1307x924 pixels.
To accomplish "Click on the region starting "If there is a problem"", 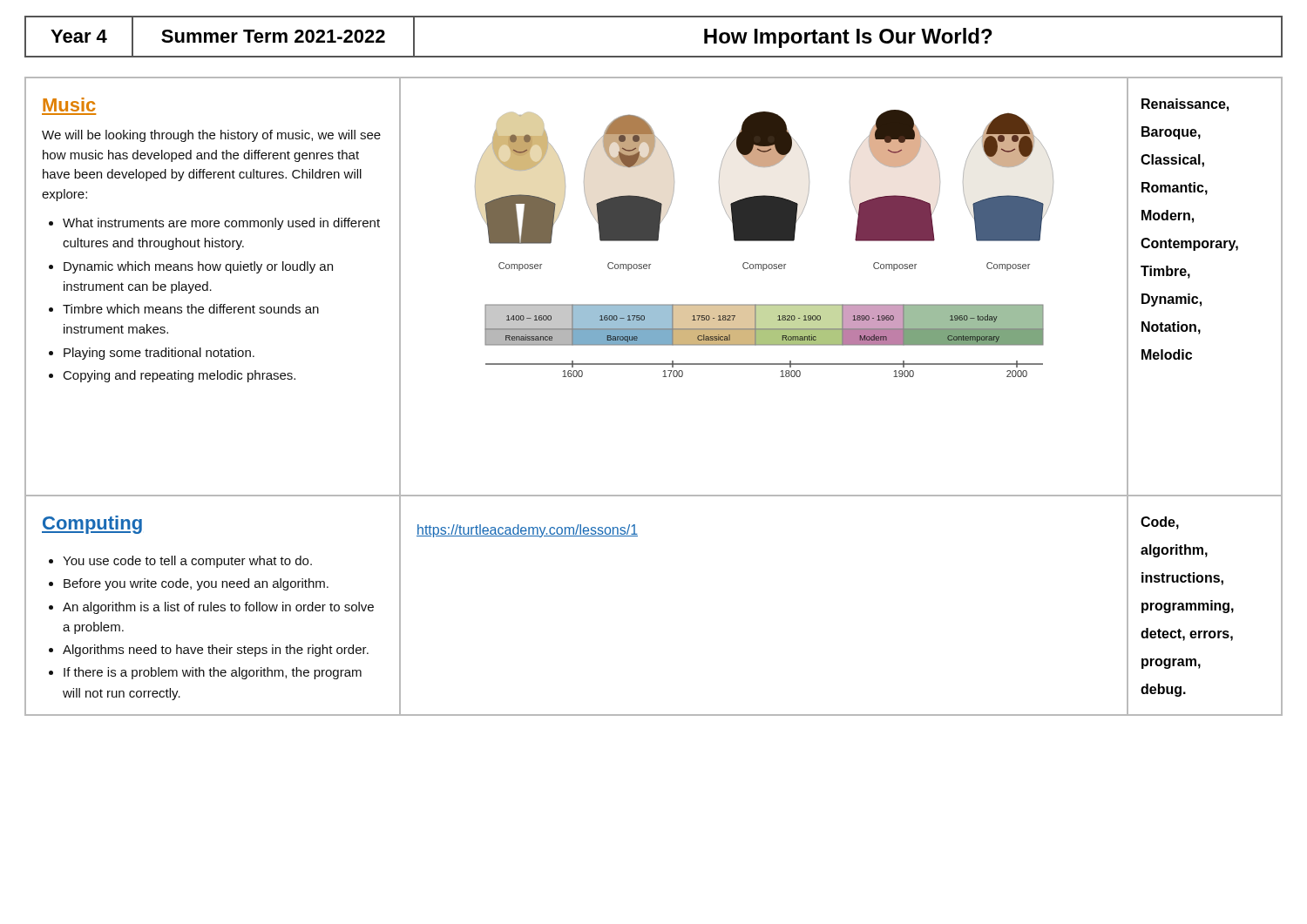I will (x=212, y=682).
